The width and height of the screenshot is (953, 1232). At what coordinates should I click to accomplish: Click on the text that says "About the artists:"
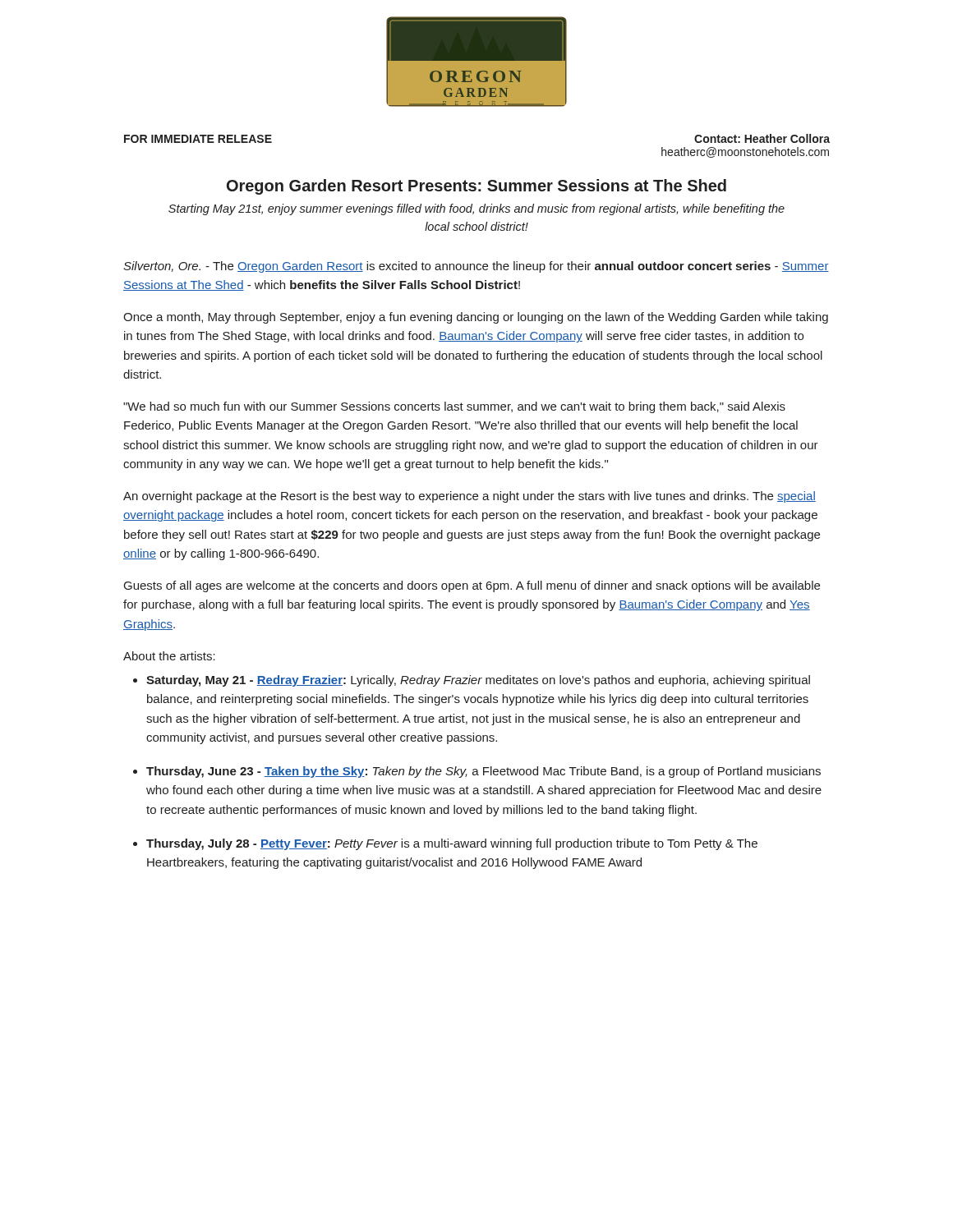169,656
